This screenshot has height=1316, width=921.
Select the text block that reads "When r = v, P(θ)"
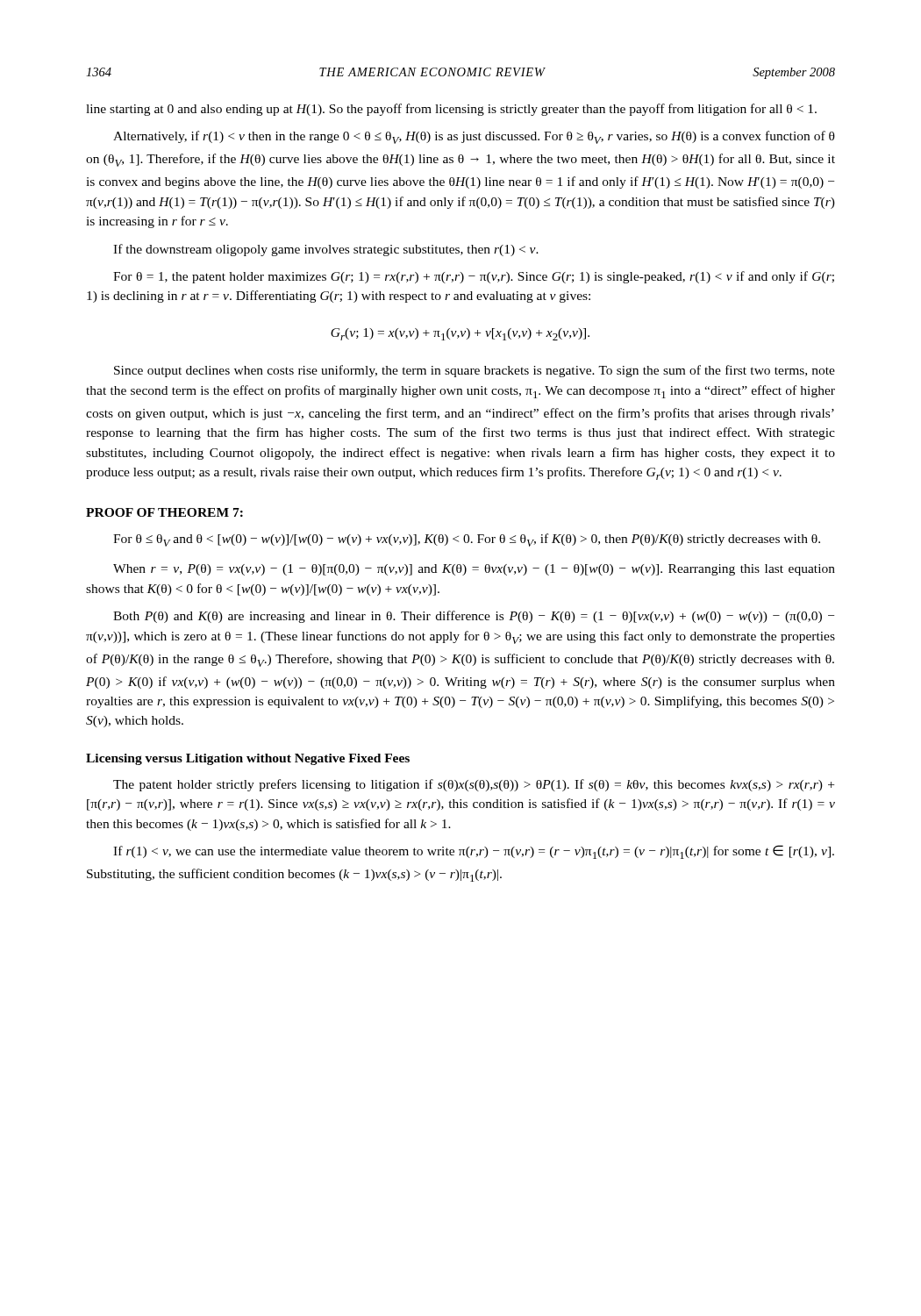point(460,578)
